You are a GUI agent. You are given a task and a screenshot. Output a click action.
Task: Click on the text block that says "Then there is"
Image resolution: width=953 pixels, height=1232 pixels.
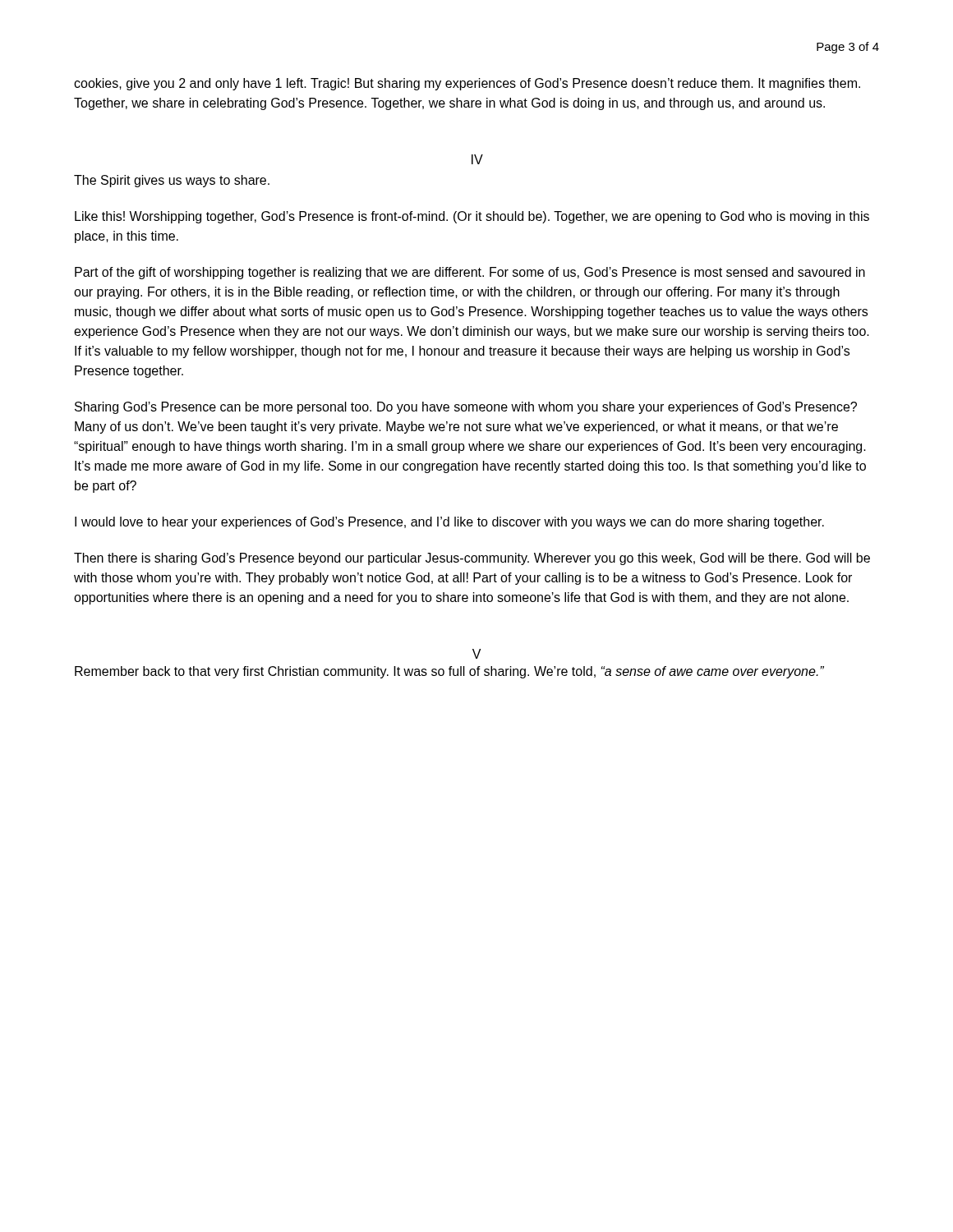472,578
